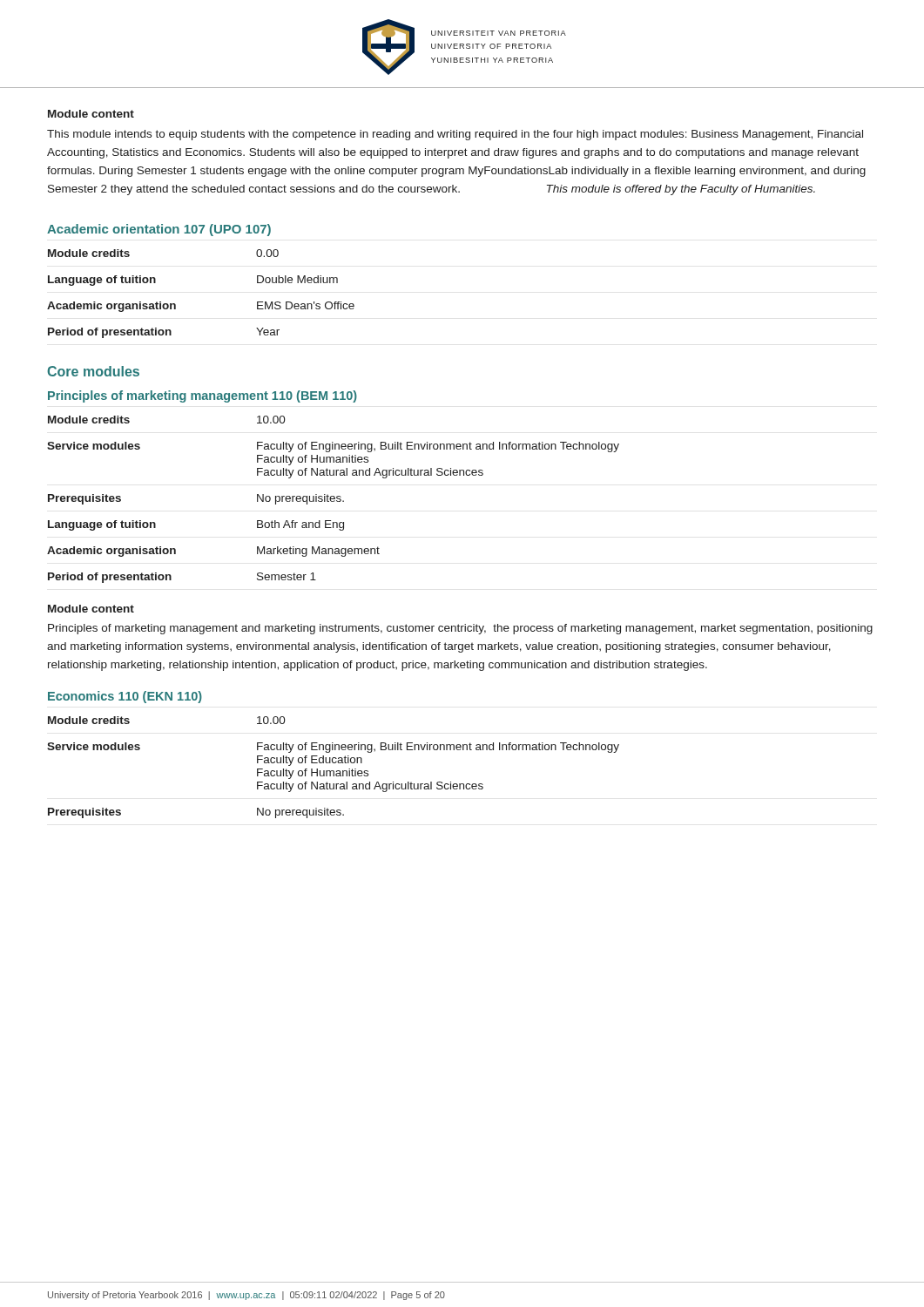
Task: Select the text block with the text "Principles of marketing management and marketing instruments, customer"
Action: click(x=460, y=646)
